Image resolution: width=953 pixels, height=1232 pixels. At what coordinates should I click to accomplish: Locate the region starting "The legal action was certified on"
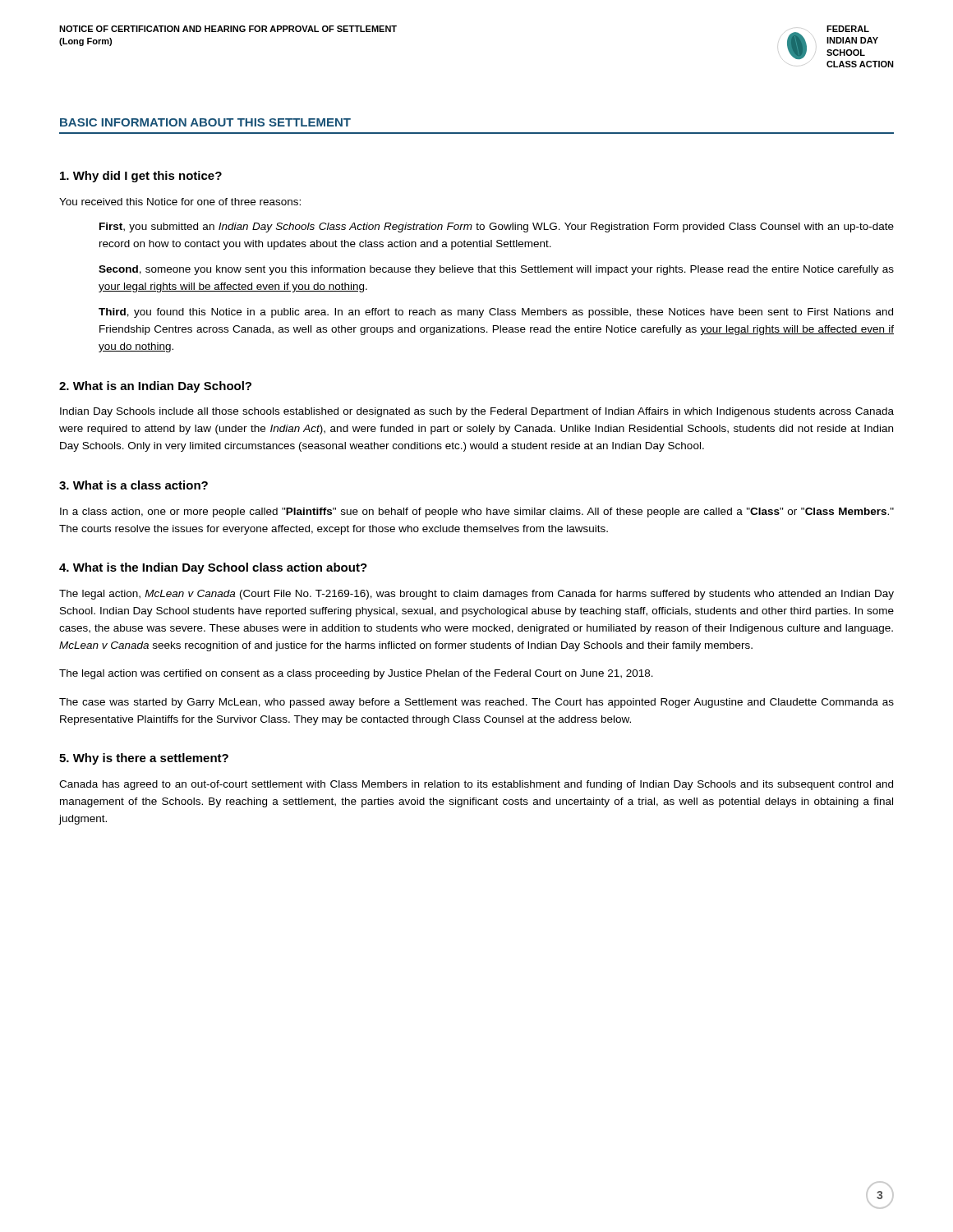point(476,674)
